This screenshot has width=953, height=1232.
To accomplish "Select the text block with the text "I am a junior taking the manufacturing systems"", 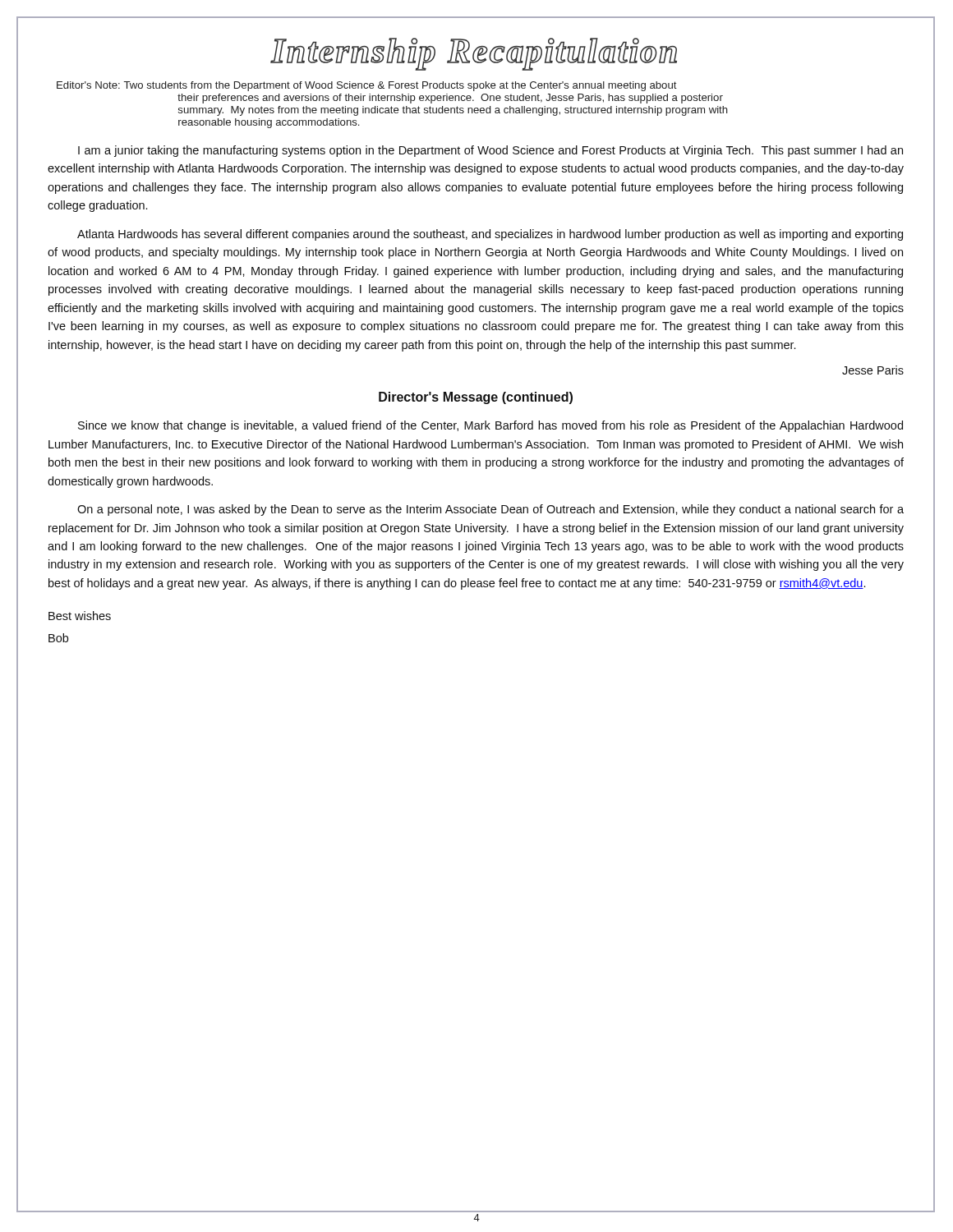I will click(x=476, y=178).
